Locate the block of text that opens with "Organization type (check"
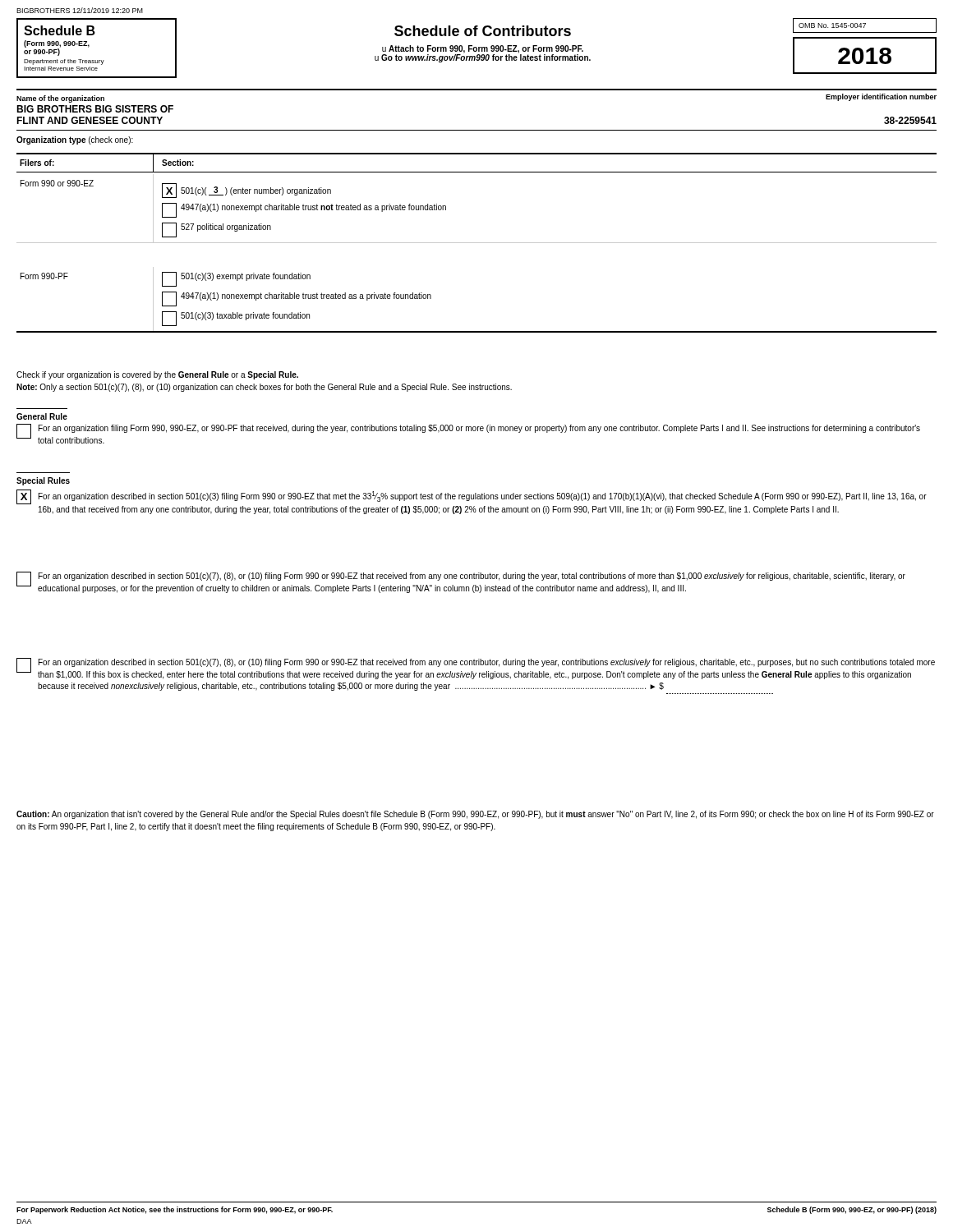This screenshot has width=953, height=1232. 75,140
